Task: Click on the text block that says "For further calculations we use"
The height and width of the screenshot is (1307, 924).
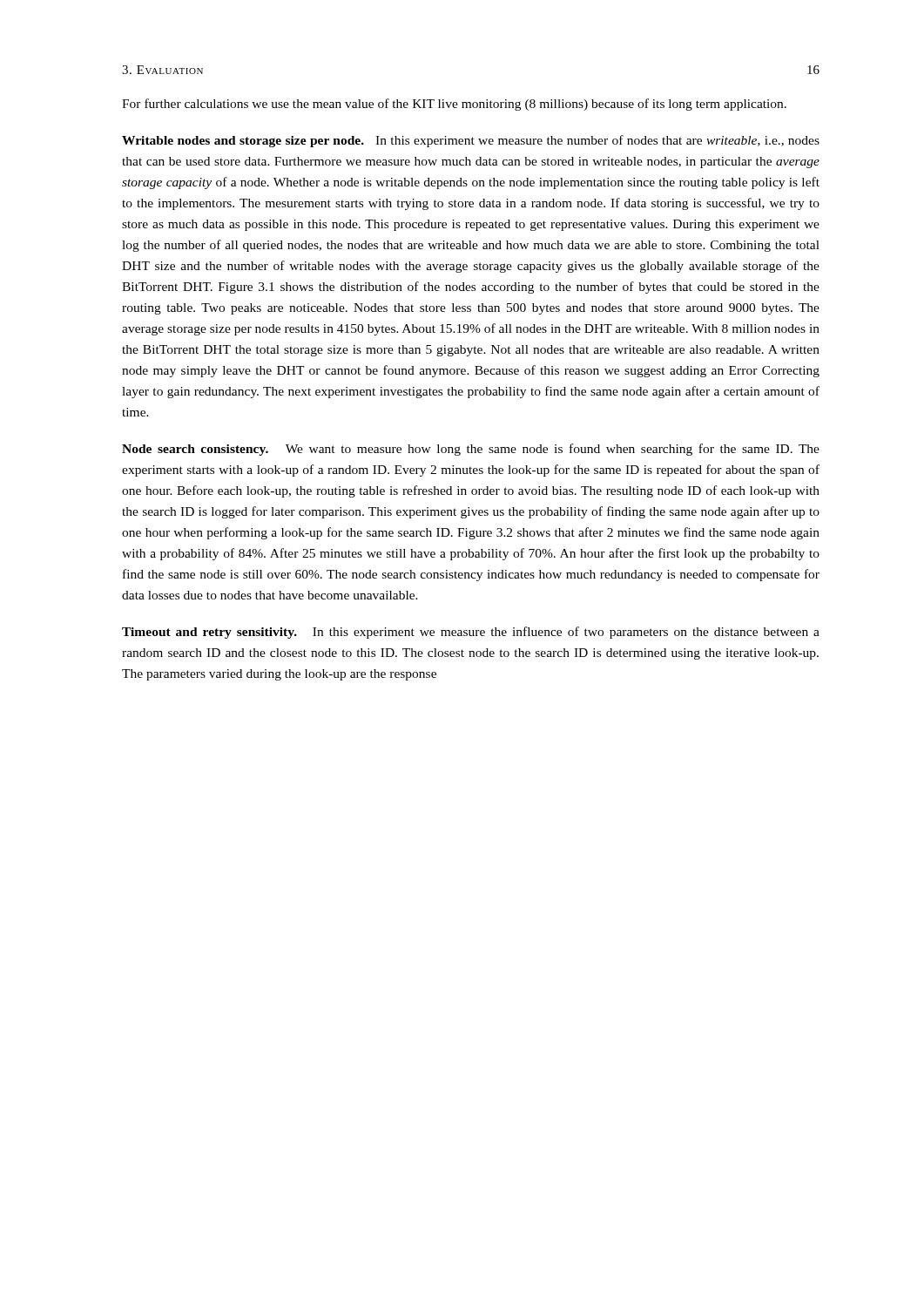Action: point(471,104)
